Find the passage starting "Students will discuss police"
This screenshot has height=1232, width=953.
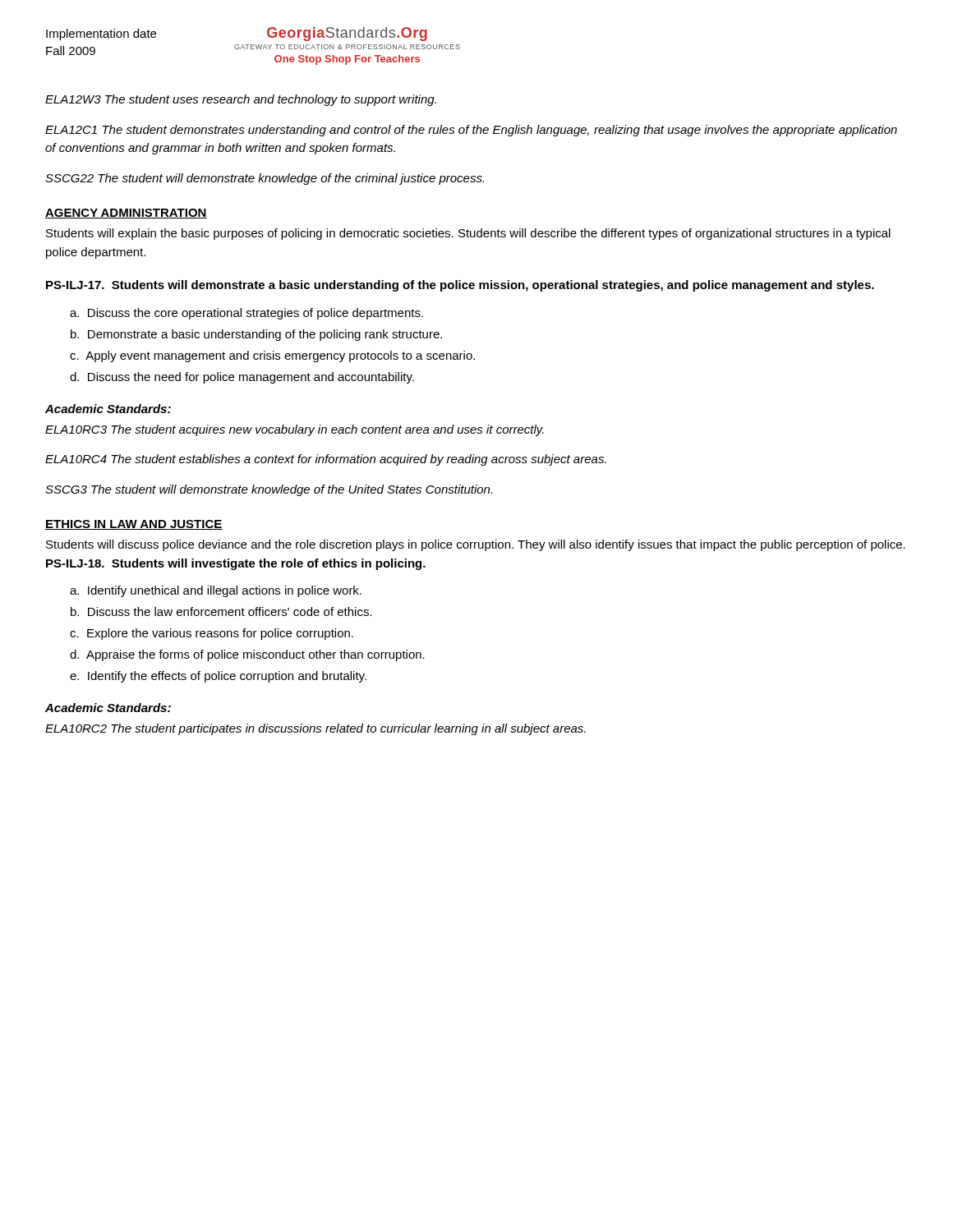476,553
